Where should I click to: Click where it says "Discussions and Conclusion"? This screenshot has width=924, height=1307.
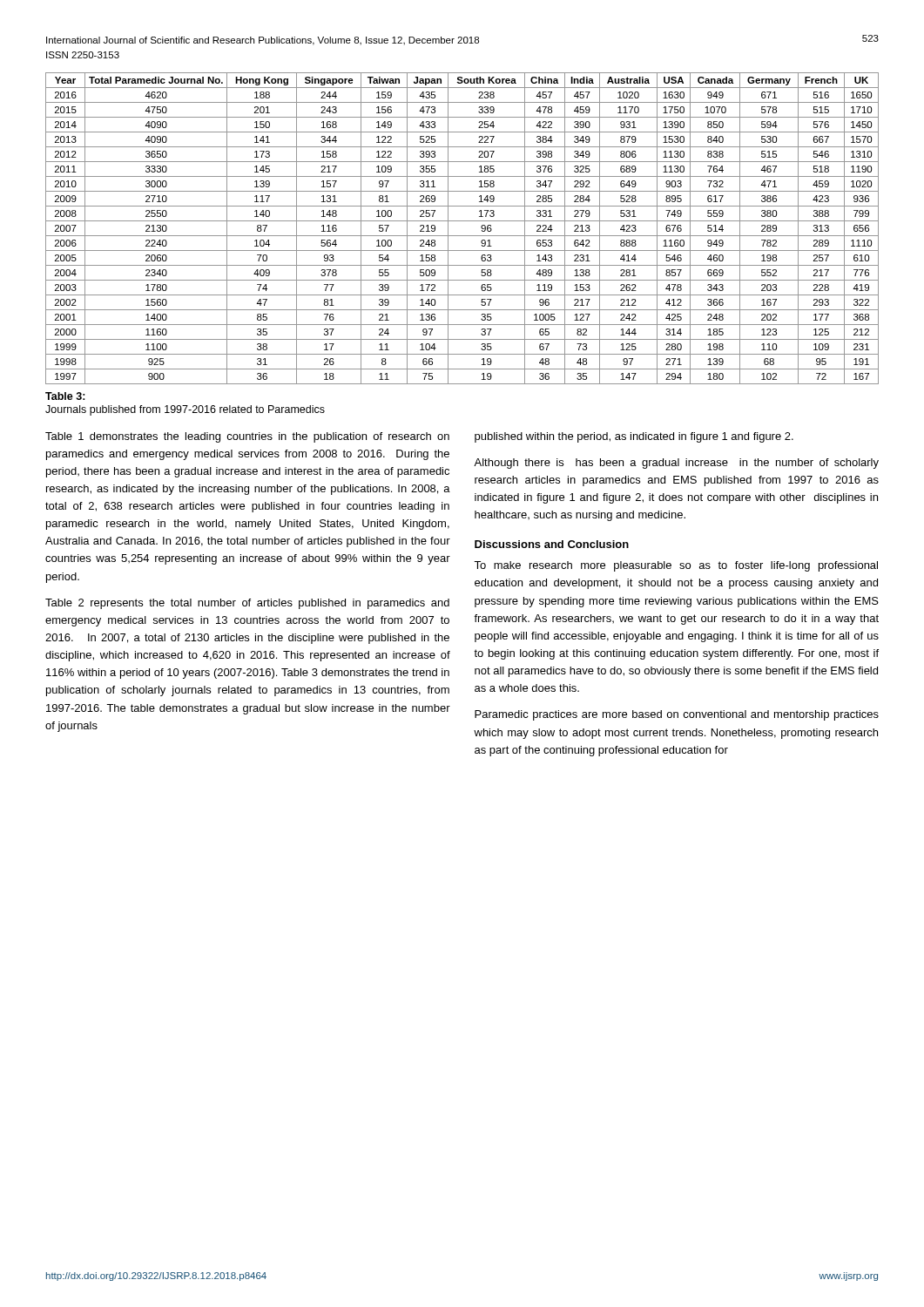pos(552,544)
